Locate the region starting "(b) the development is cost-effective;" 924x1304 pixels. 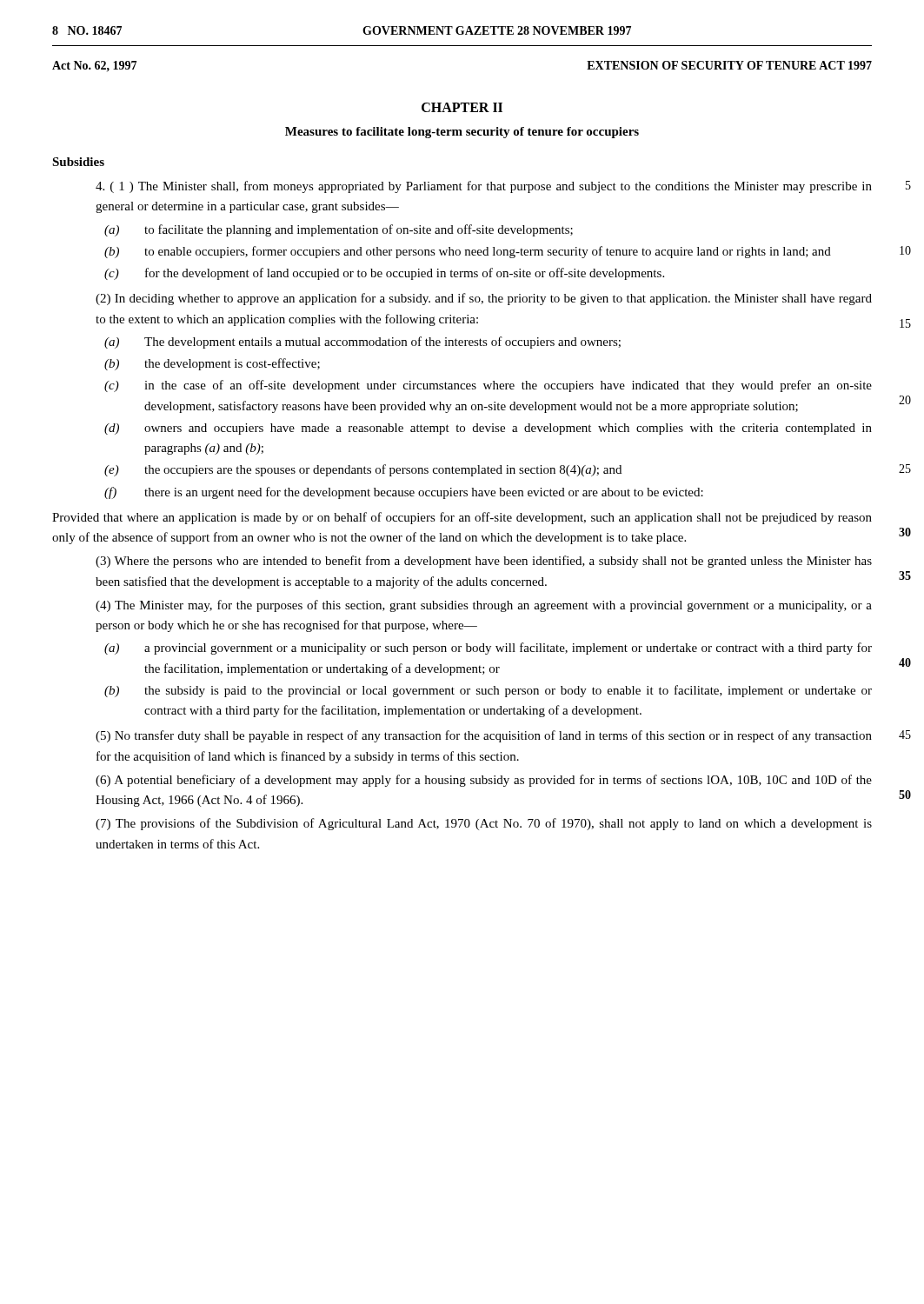tap(212, 364)
